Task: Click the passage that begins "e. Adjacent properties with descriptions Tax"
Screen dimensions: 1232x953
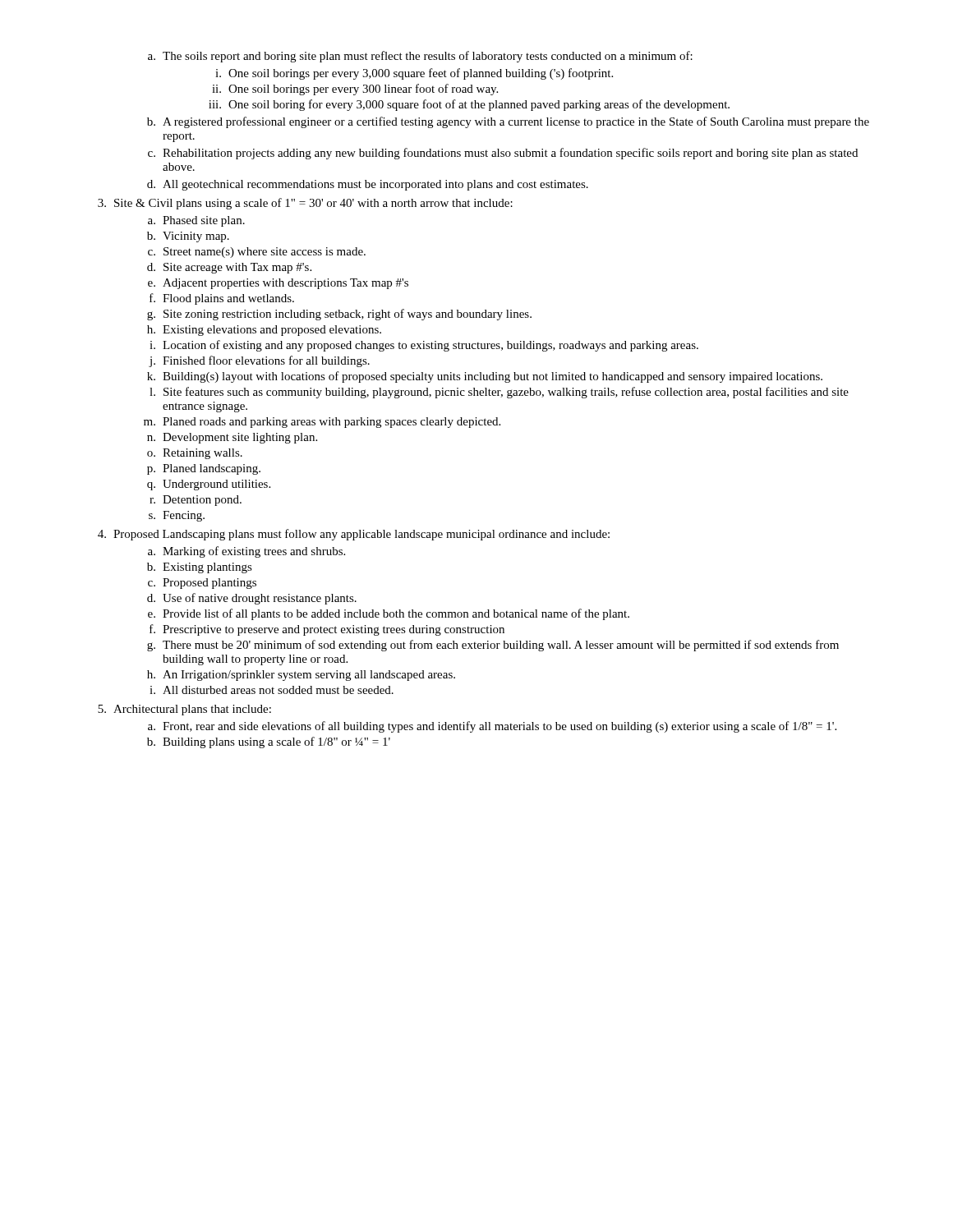Action: click(x=278, y=284)
